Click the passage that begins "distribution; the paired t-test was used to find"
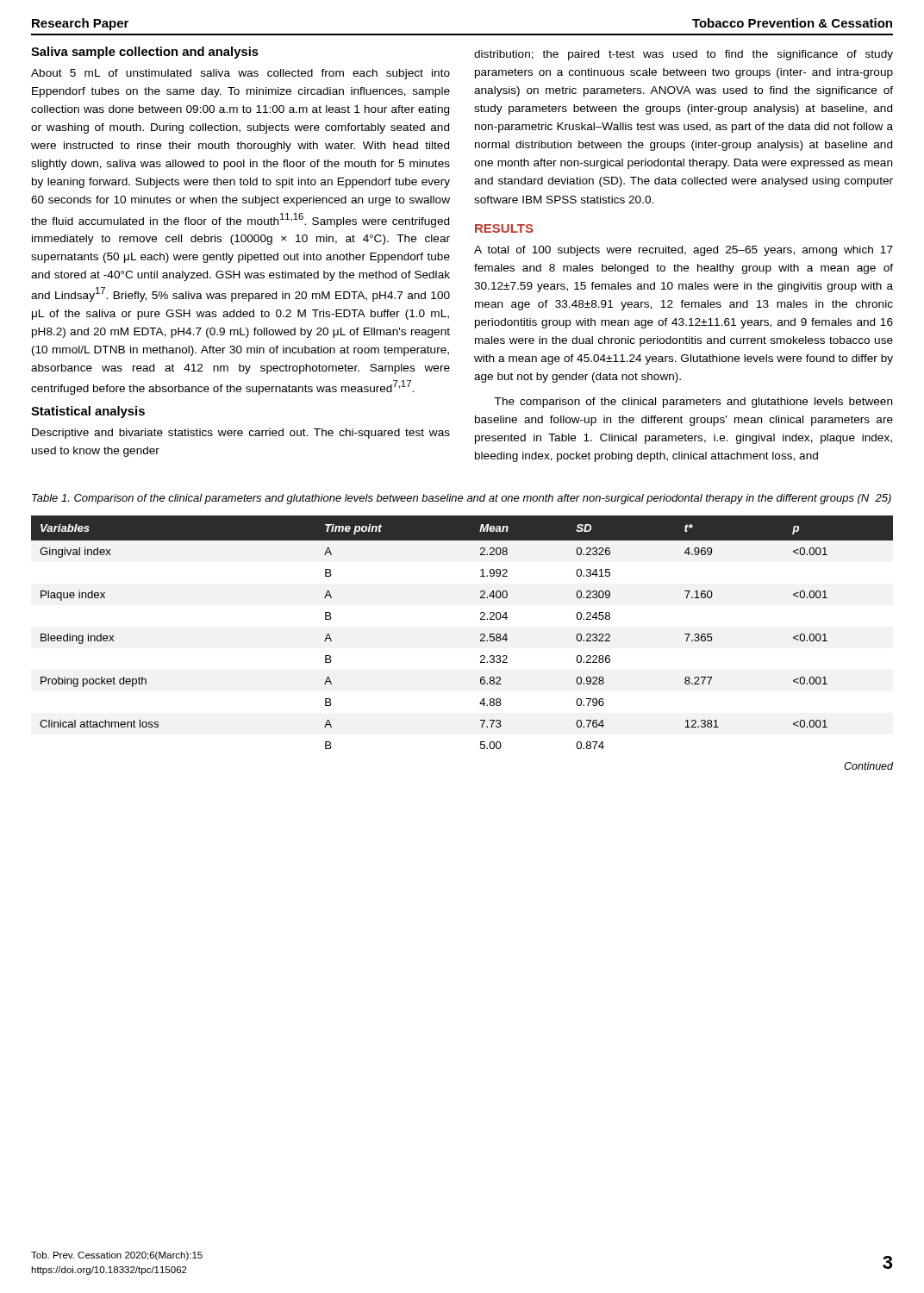This screenshot has width=924, height=1293. tap(684, 127)
